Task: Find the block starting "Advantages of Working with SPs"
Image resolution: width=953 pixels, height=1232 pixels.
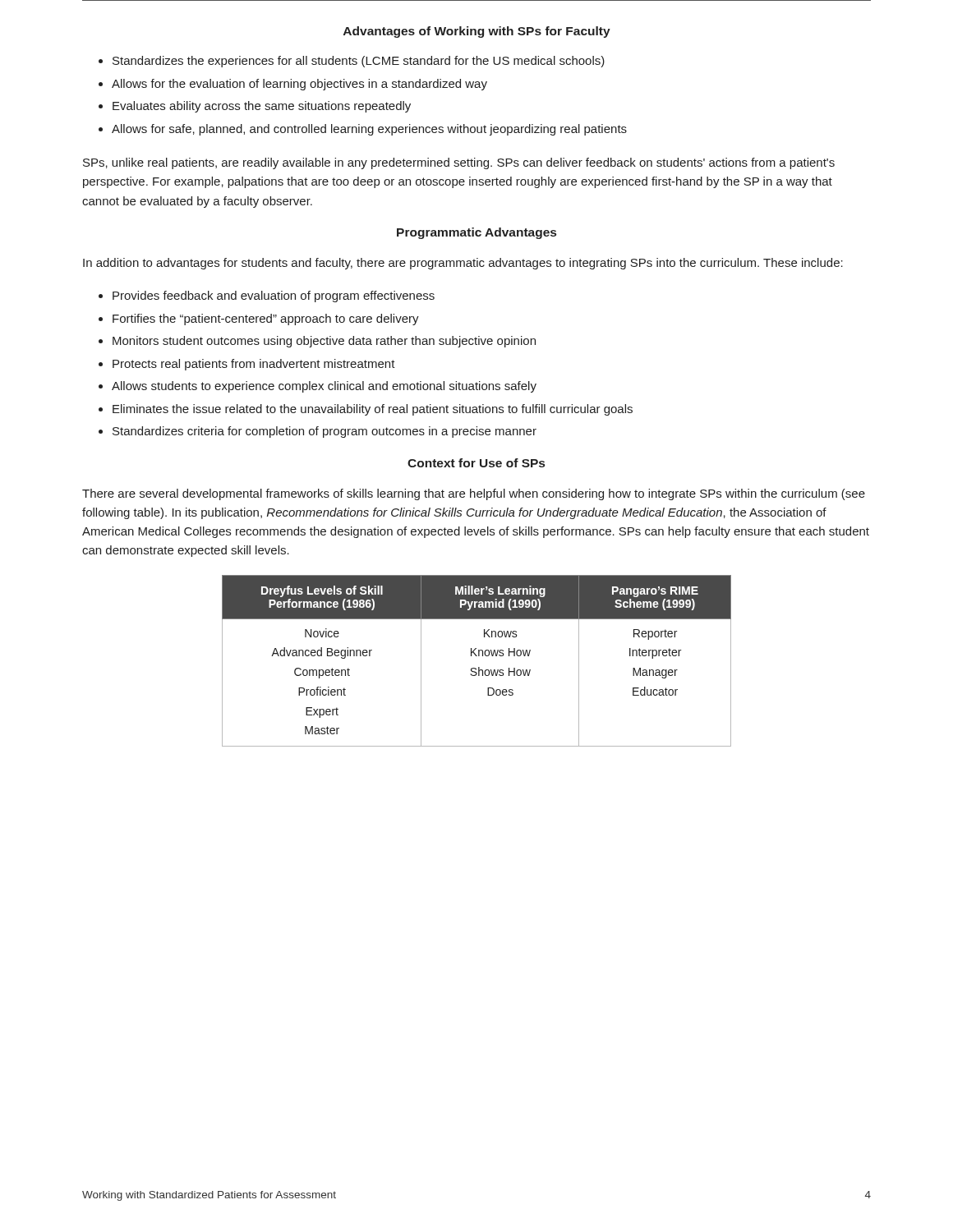Action: (x=476, y=31)
